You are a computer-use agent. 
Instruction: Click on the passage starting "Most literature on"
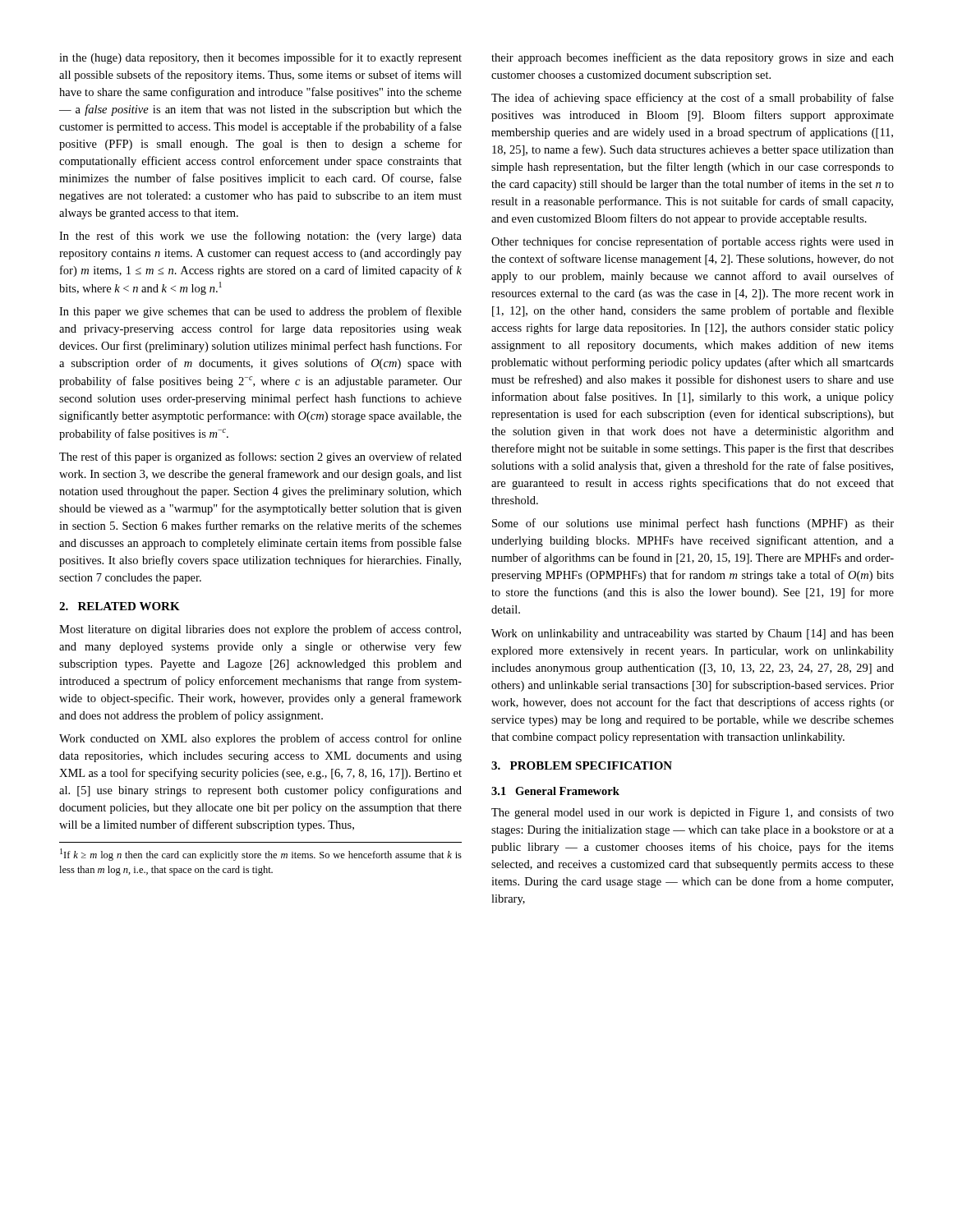click(260, 672)
